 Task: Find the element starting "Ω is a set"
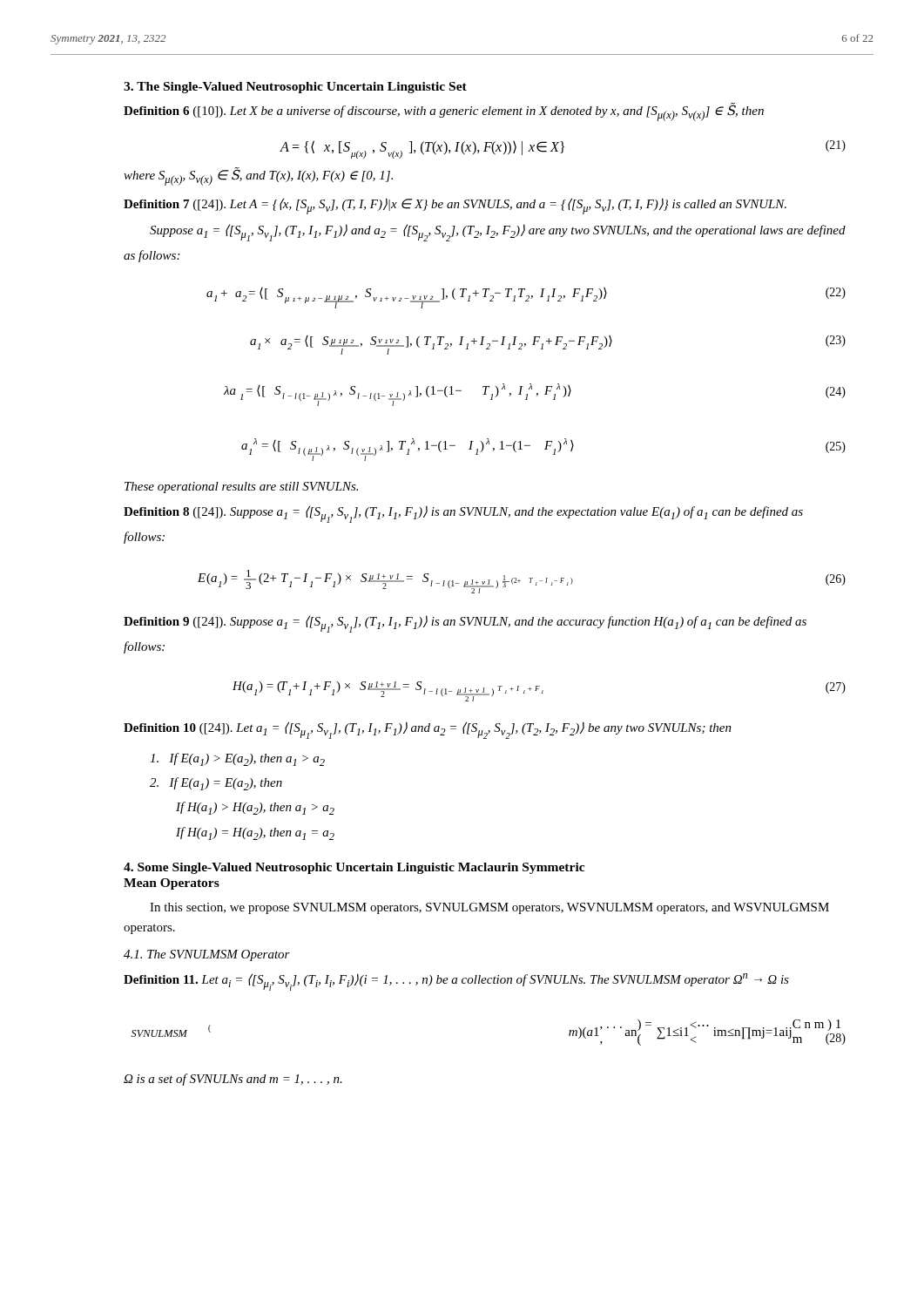pos(233,1080)
